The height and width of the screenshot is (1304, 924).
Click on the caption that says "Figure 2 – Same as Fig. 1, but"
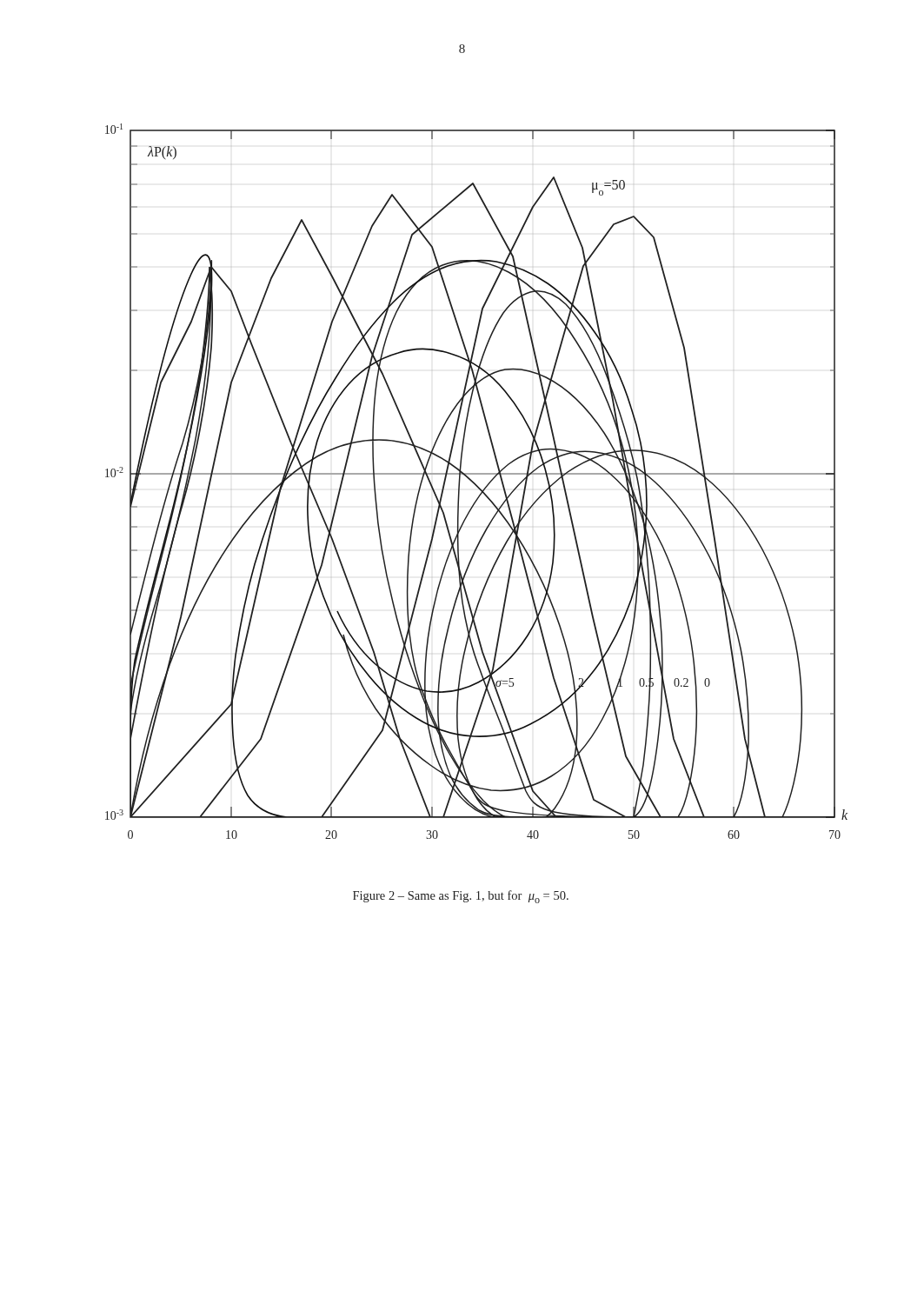pos(461,897)
